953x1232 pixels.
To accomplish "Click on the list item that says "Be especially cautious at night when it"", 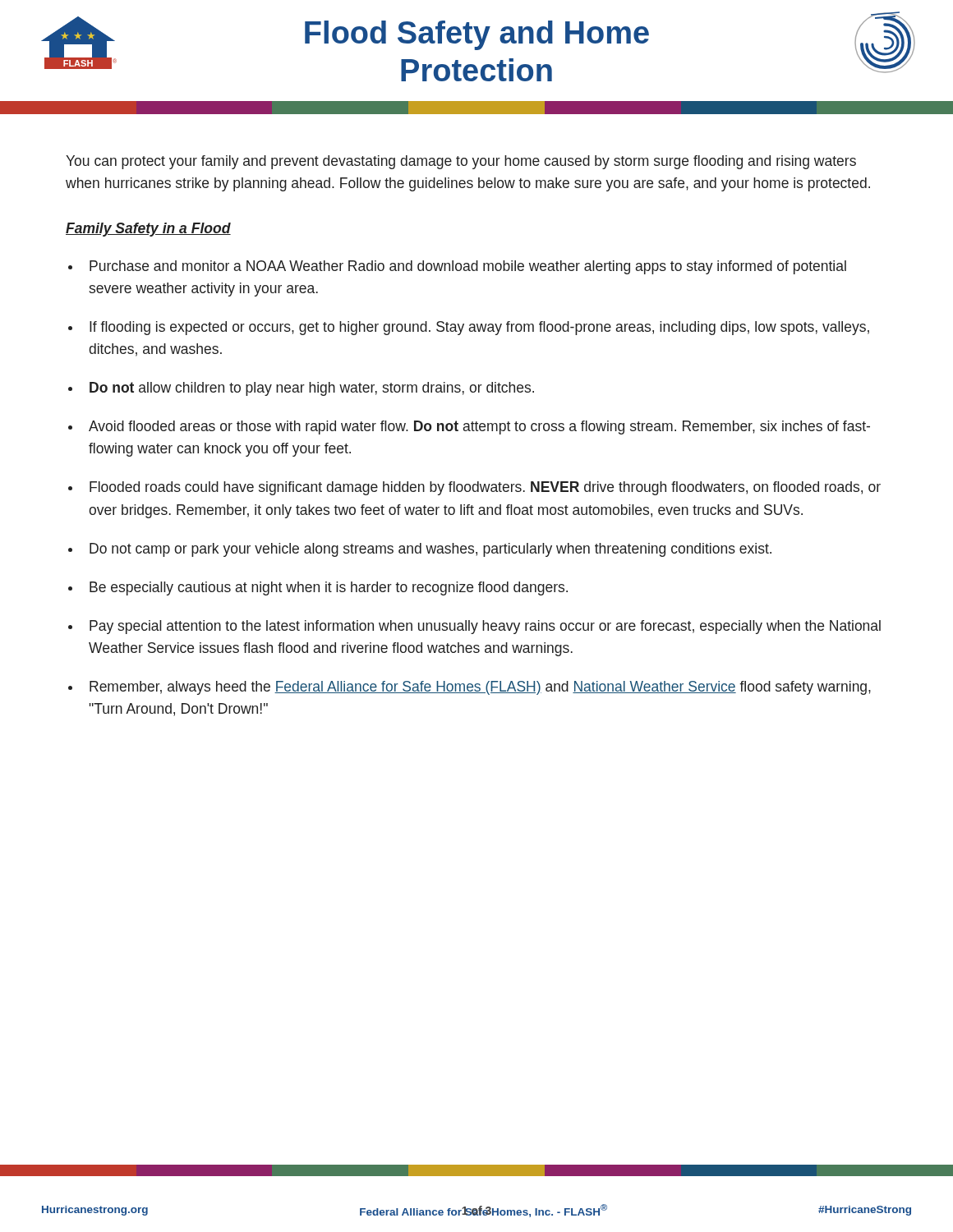I will pos(329,587).
